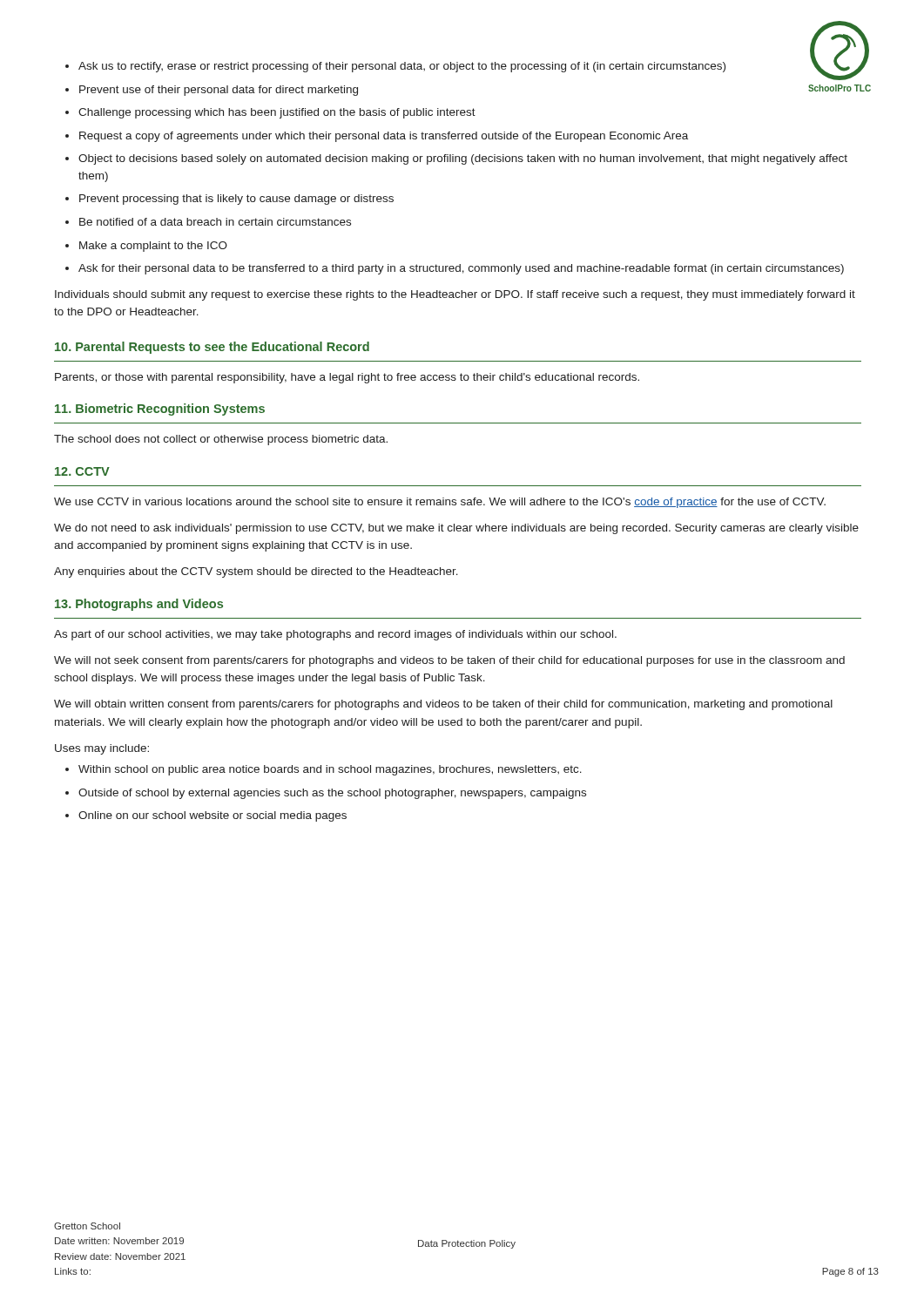Locate the logo
The image size is (924, 1307).
840,57
